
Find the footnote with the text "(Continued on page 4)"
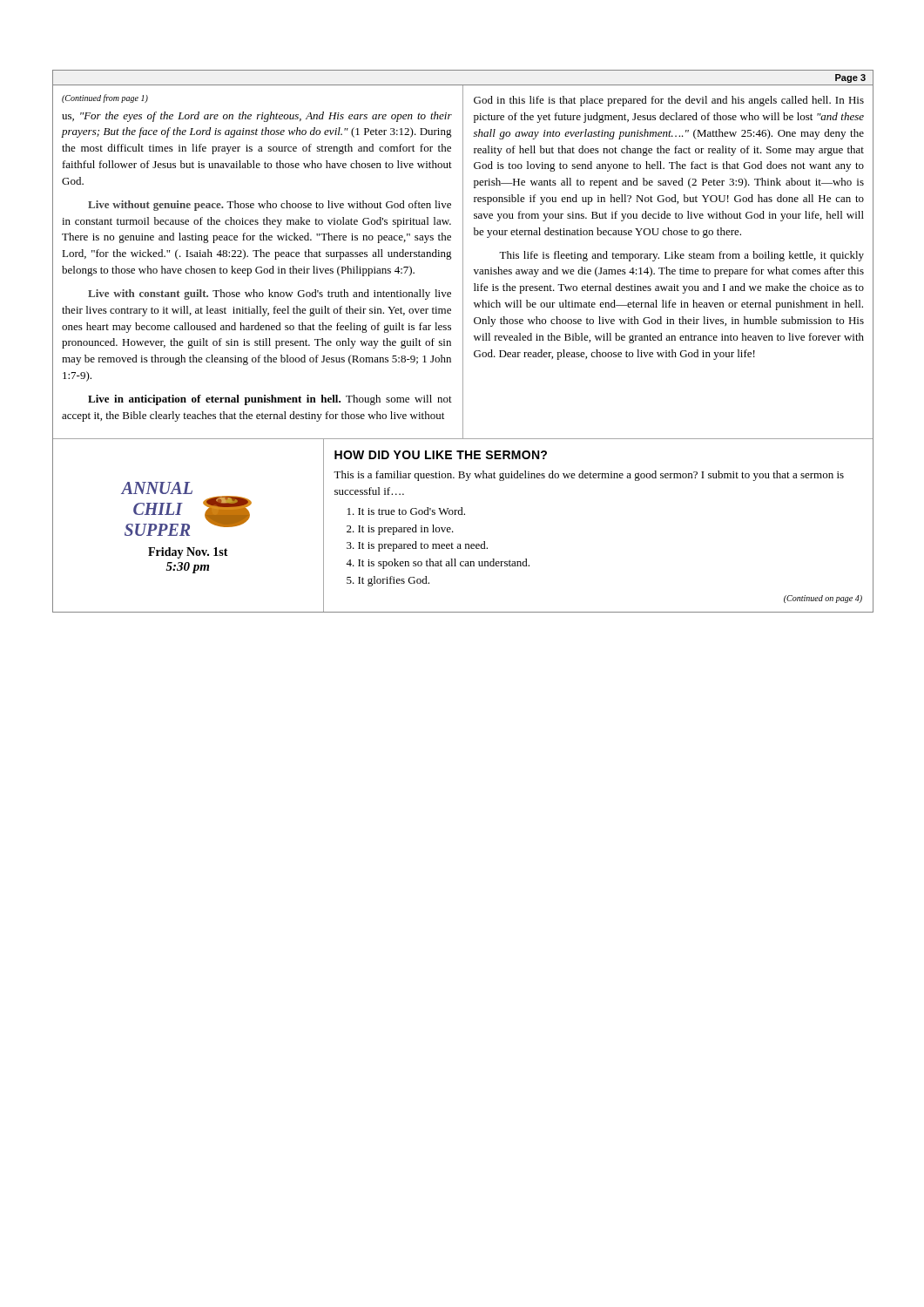823,598
